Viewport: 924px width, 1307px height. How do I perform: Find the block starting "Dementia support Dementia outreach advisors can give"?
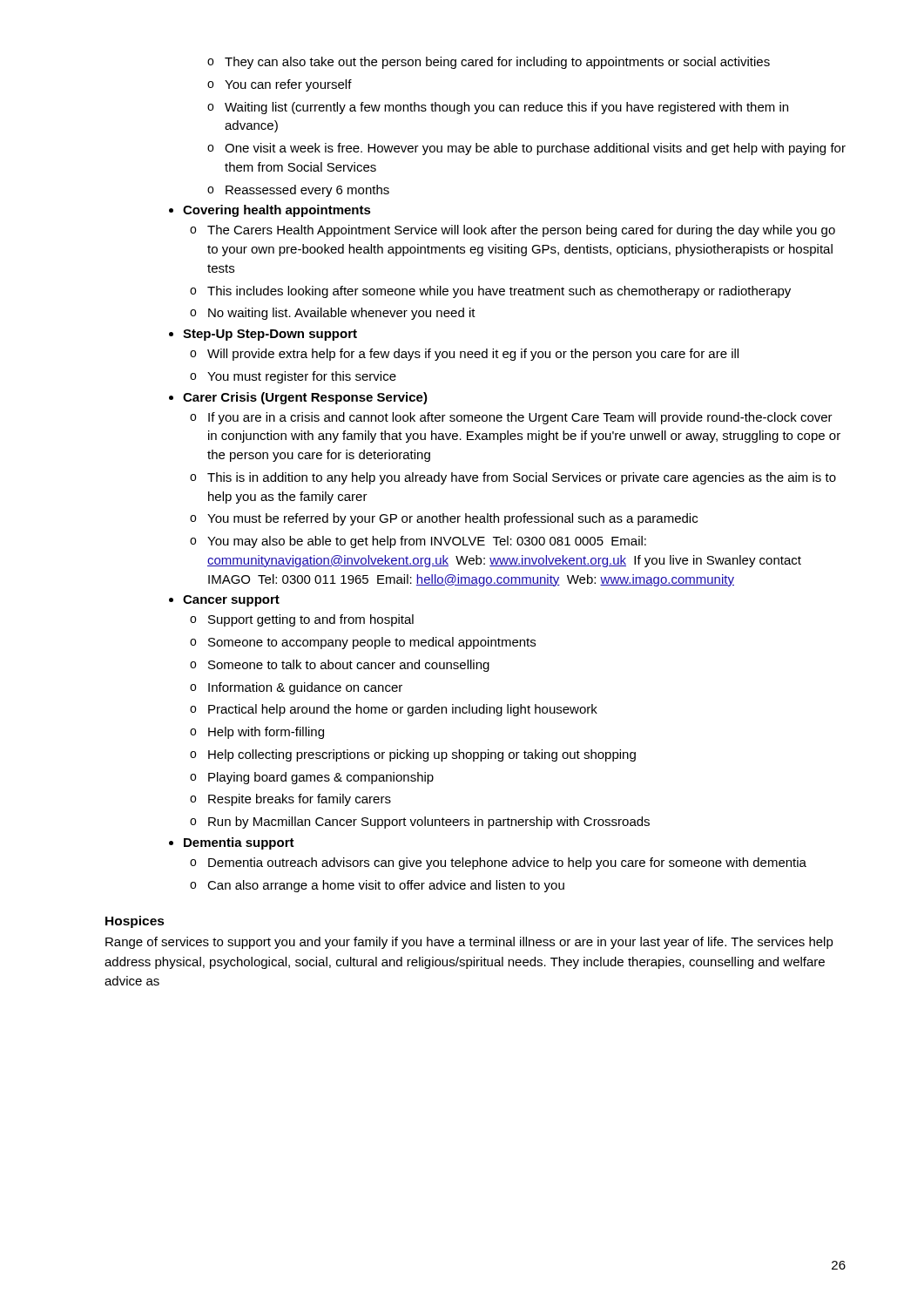(x=506, y=864)
